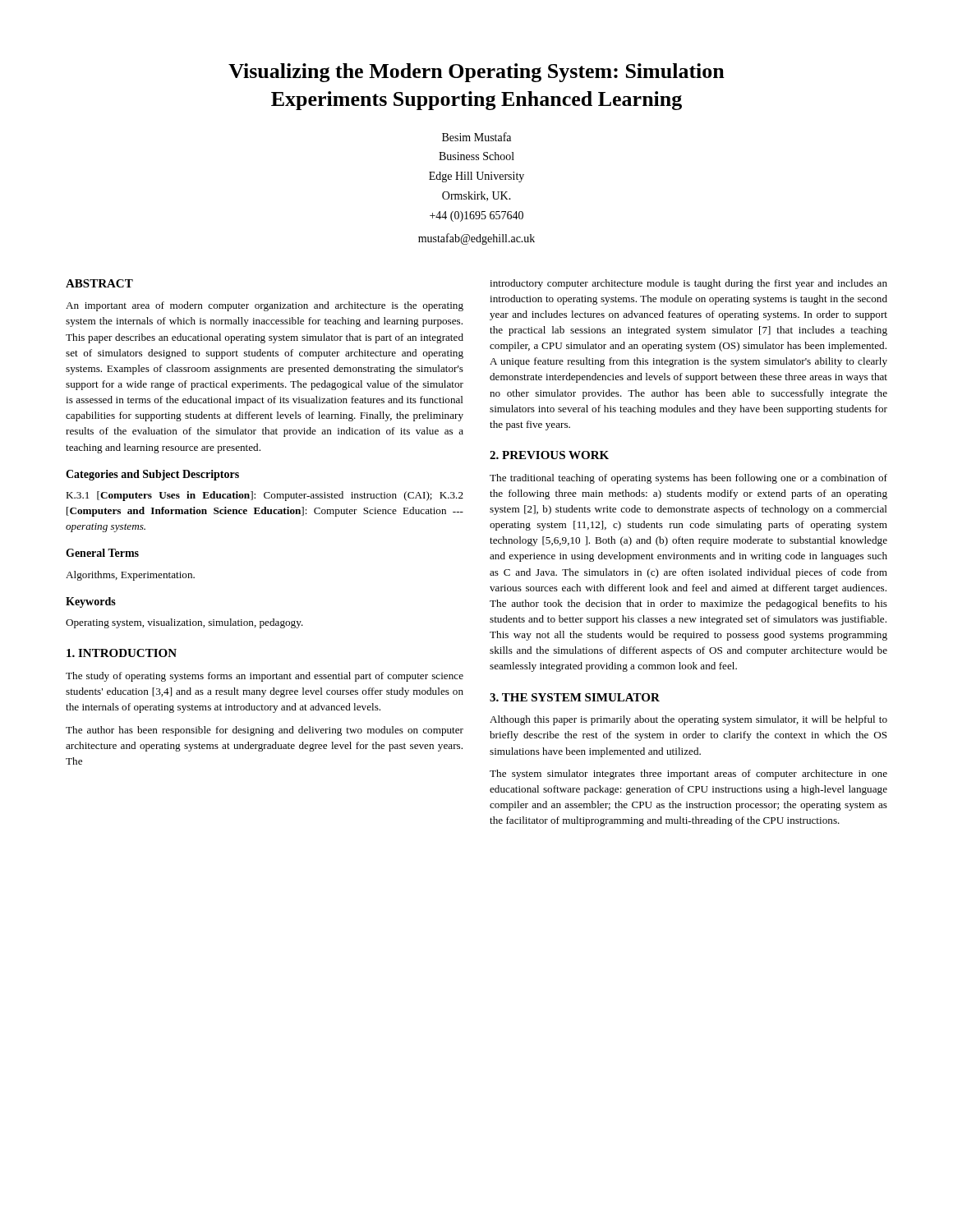
Task: Navigate to the passage starting "Although this paper is primarily about"
Action: [x=688, y=770]
